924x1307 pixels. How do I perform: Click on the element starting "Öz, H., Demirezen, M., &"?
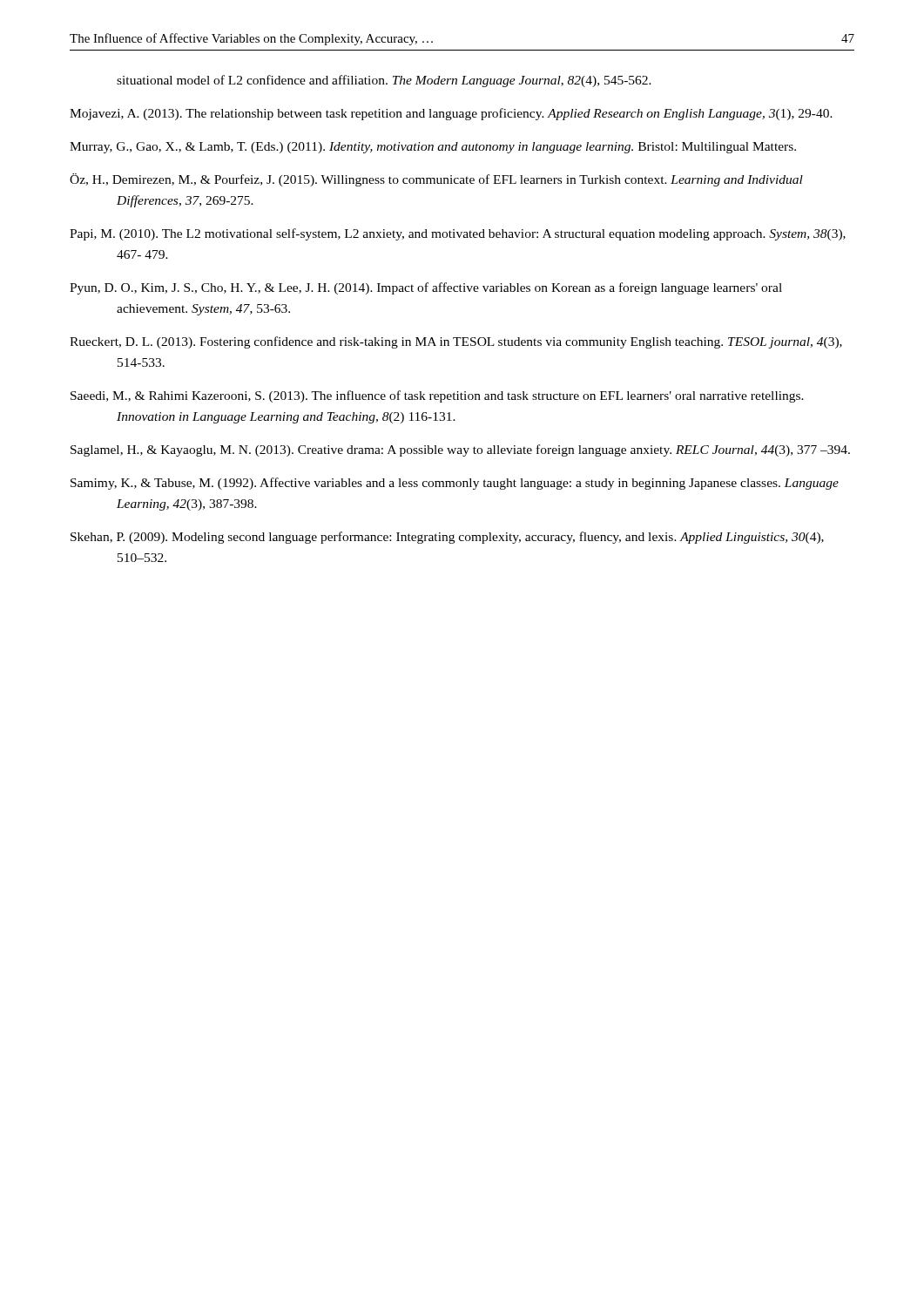click(436, 190)
